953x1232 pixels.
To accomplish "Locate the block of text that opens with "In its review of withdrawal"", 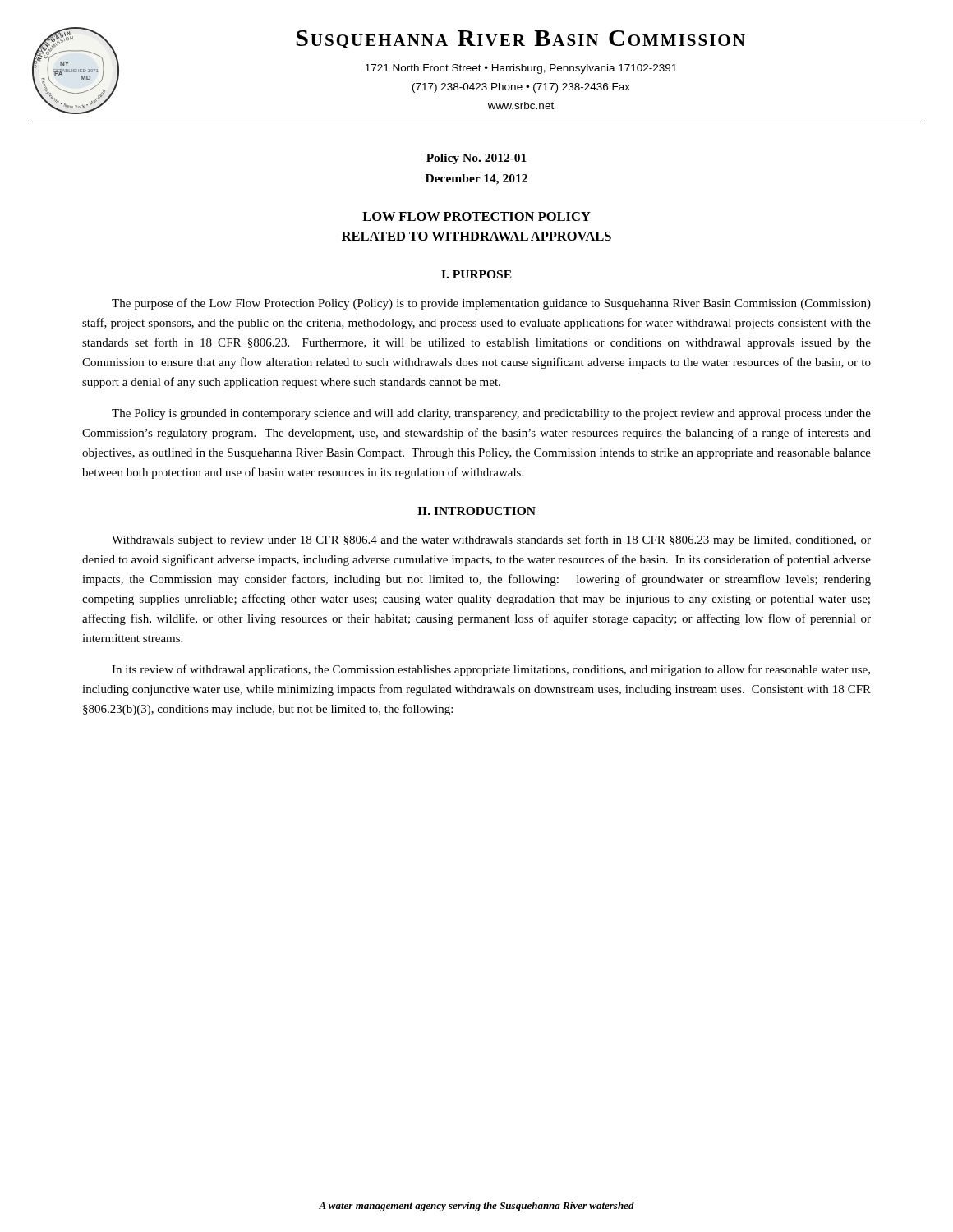I will (476, 689).
